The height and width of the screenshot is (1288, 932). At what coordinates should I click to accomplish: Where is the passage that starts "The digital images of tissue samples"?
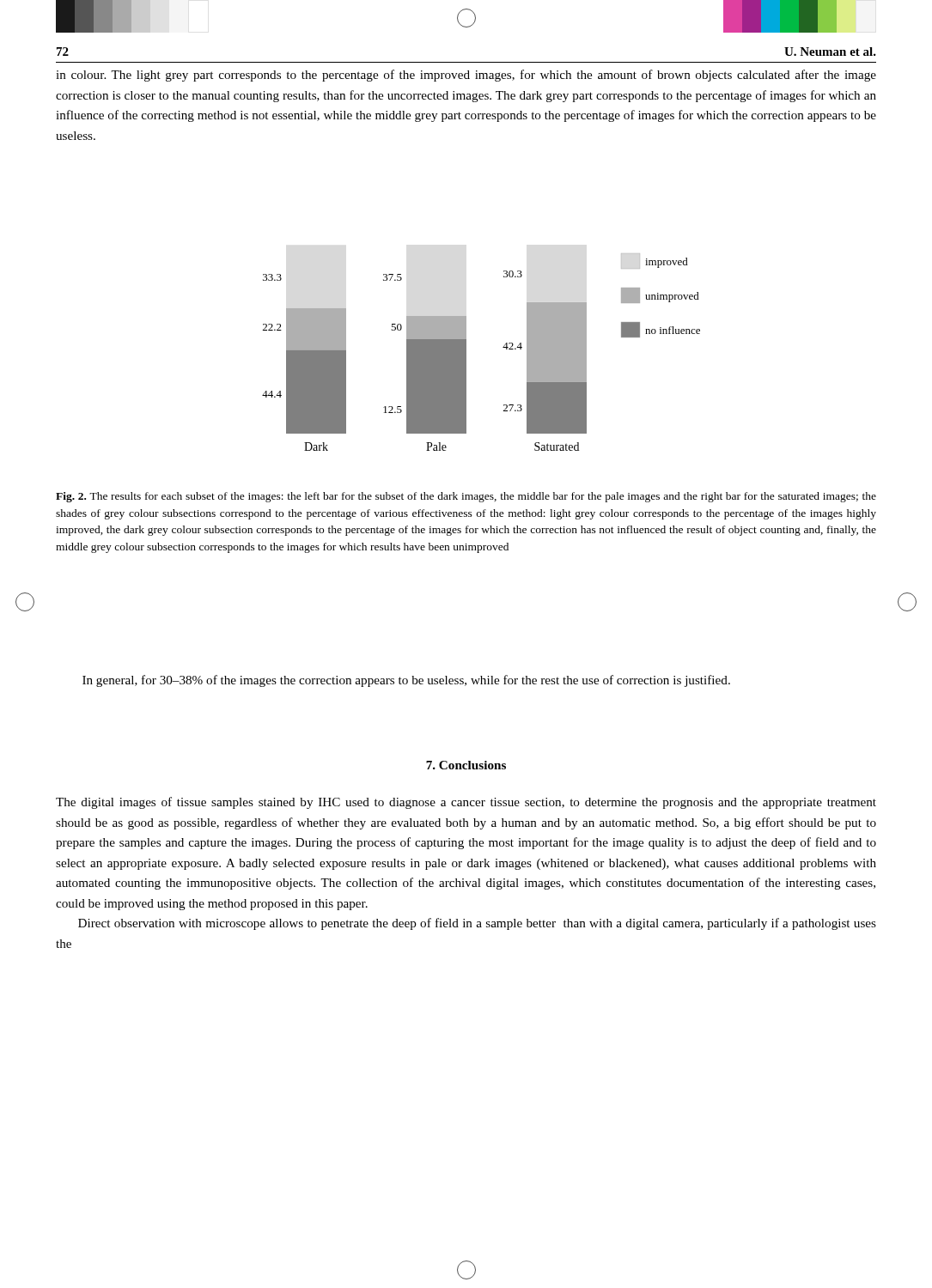(x=466, y=872)
